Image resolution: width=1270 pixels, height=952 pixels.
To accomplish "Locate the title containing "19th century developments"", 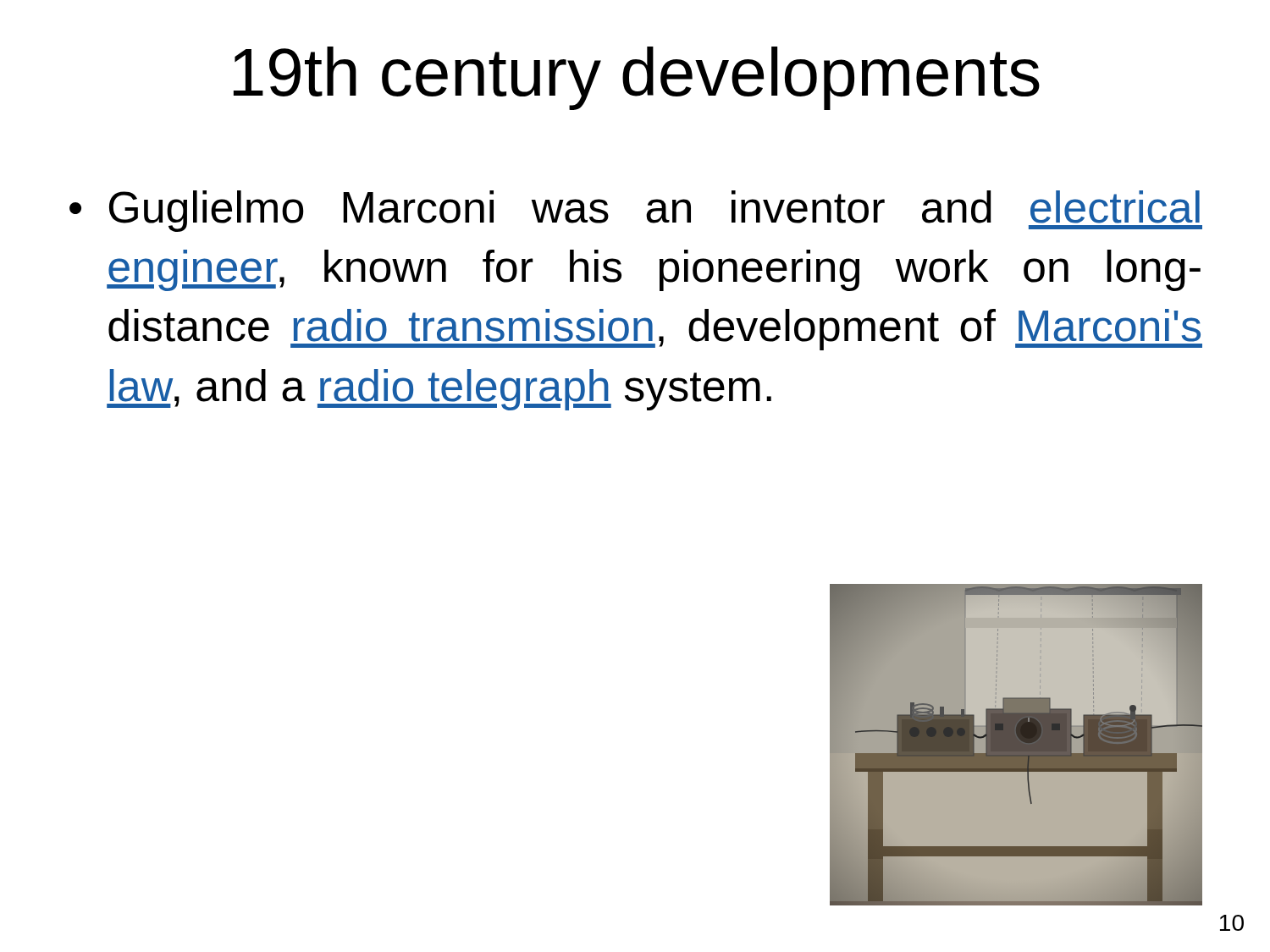I will 635,72.
